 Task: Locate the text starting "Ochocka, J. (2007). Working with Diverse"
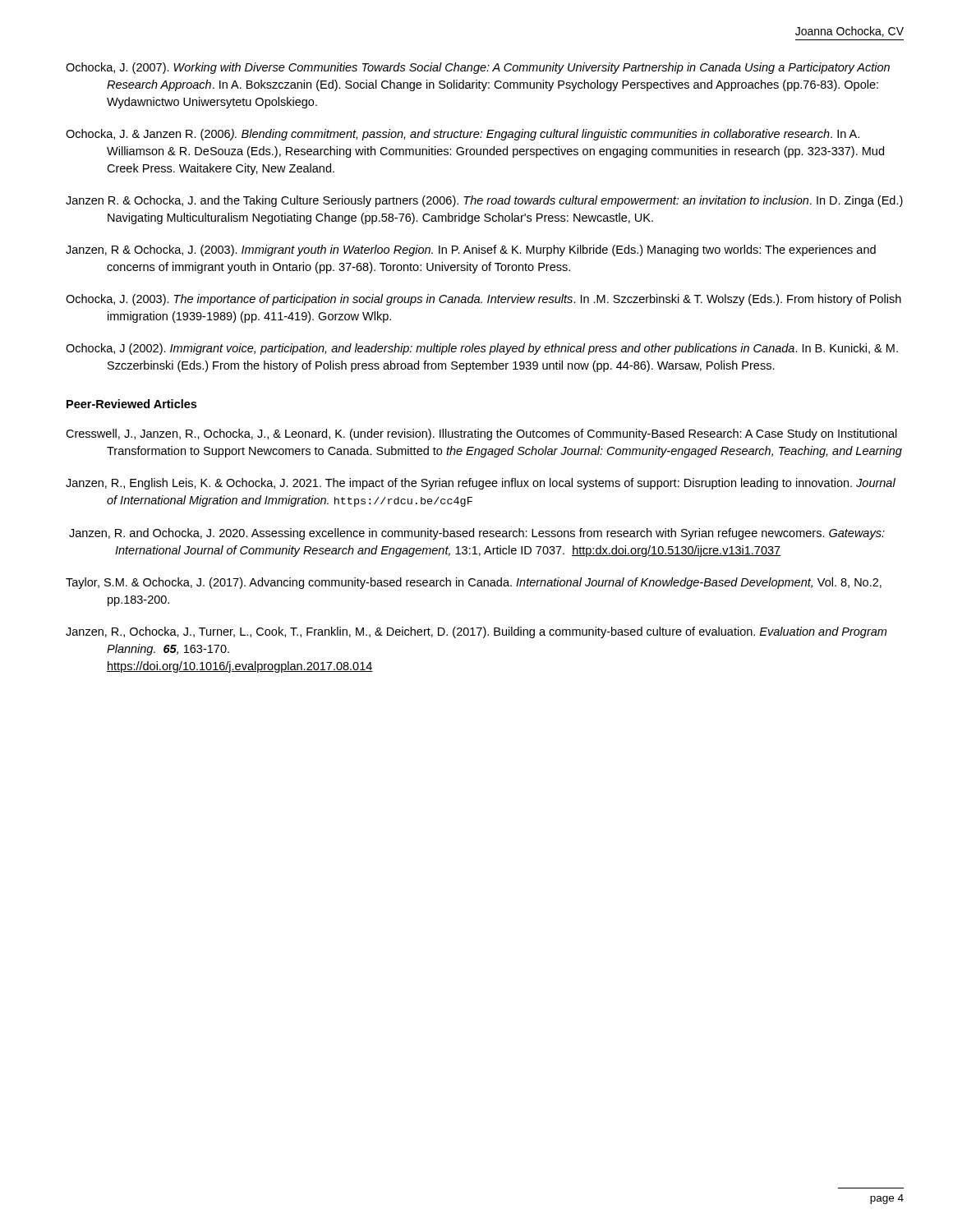point(478,85)
